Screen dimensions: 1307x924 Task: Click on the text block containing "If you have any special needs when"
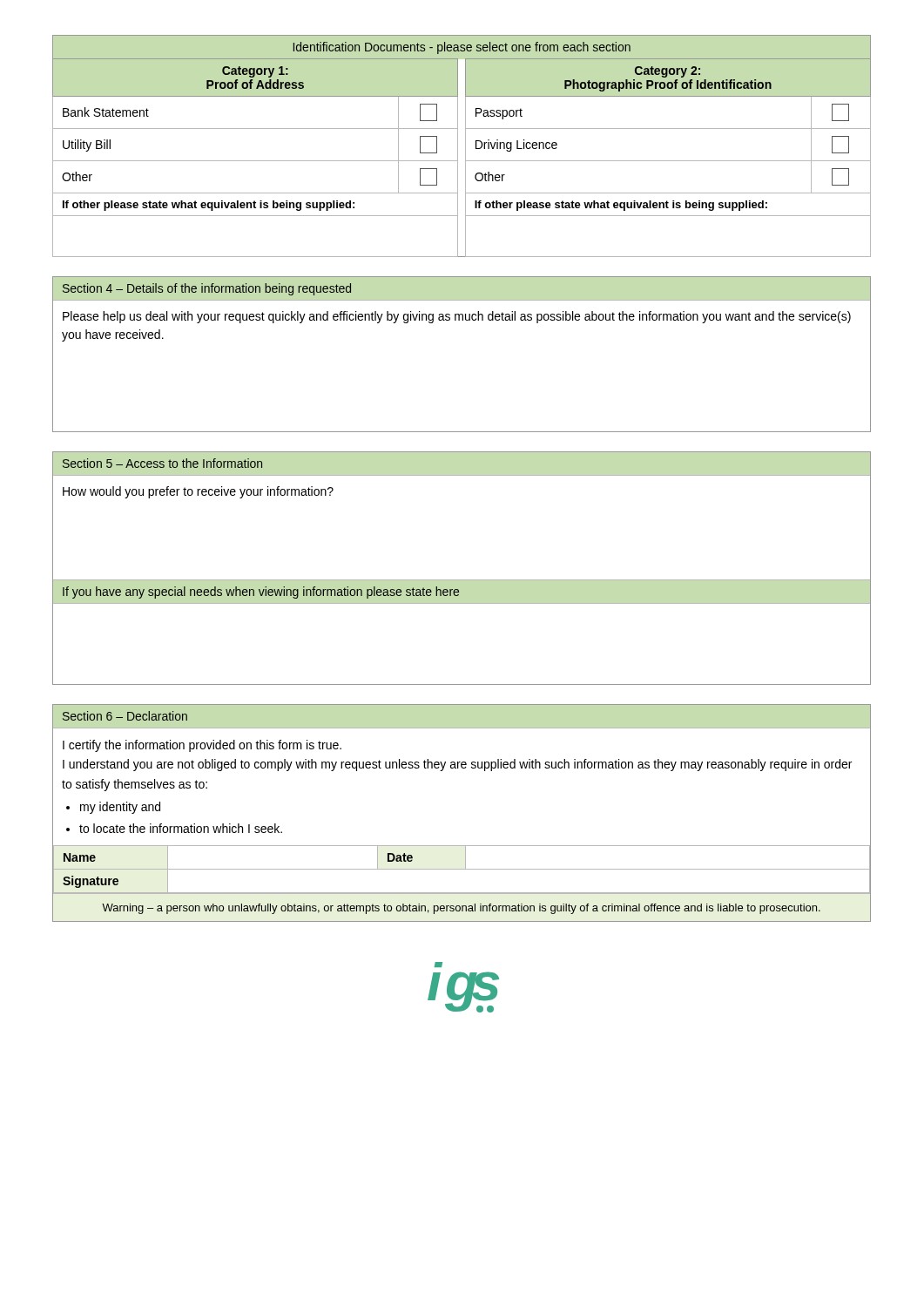(x=261, y=592)
